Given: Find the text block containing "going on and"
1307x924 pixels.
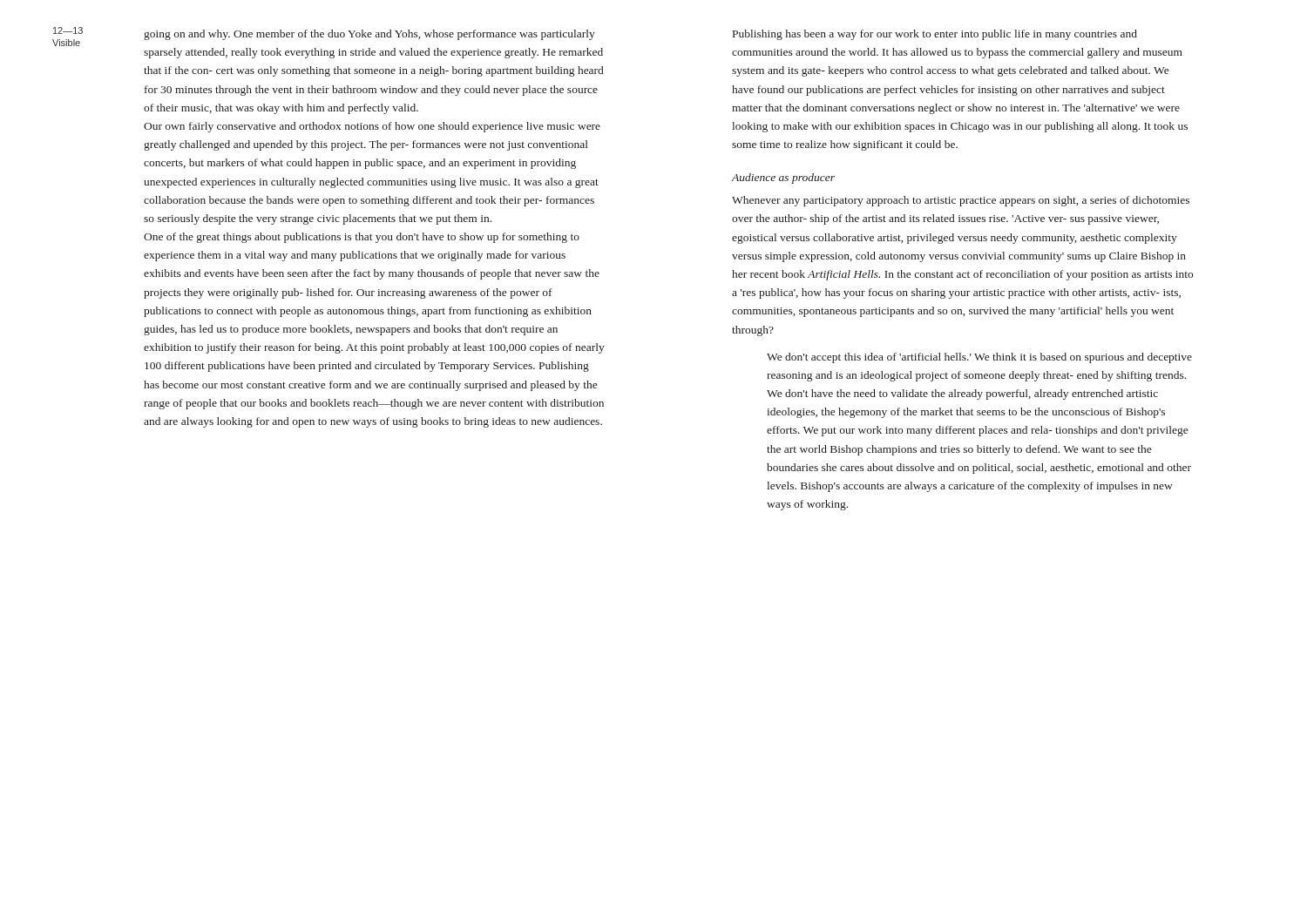Looking at the screenshot, I should (x=375, y=227).
